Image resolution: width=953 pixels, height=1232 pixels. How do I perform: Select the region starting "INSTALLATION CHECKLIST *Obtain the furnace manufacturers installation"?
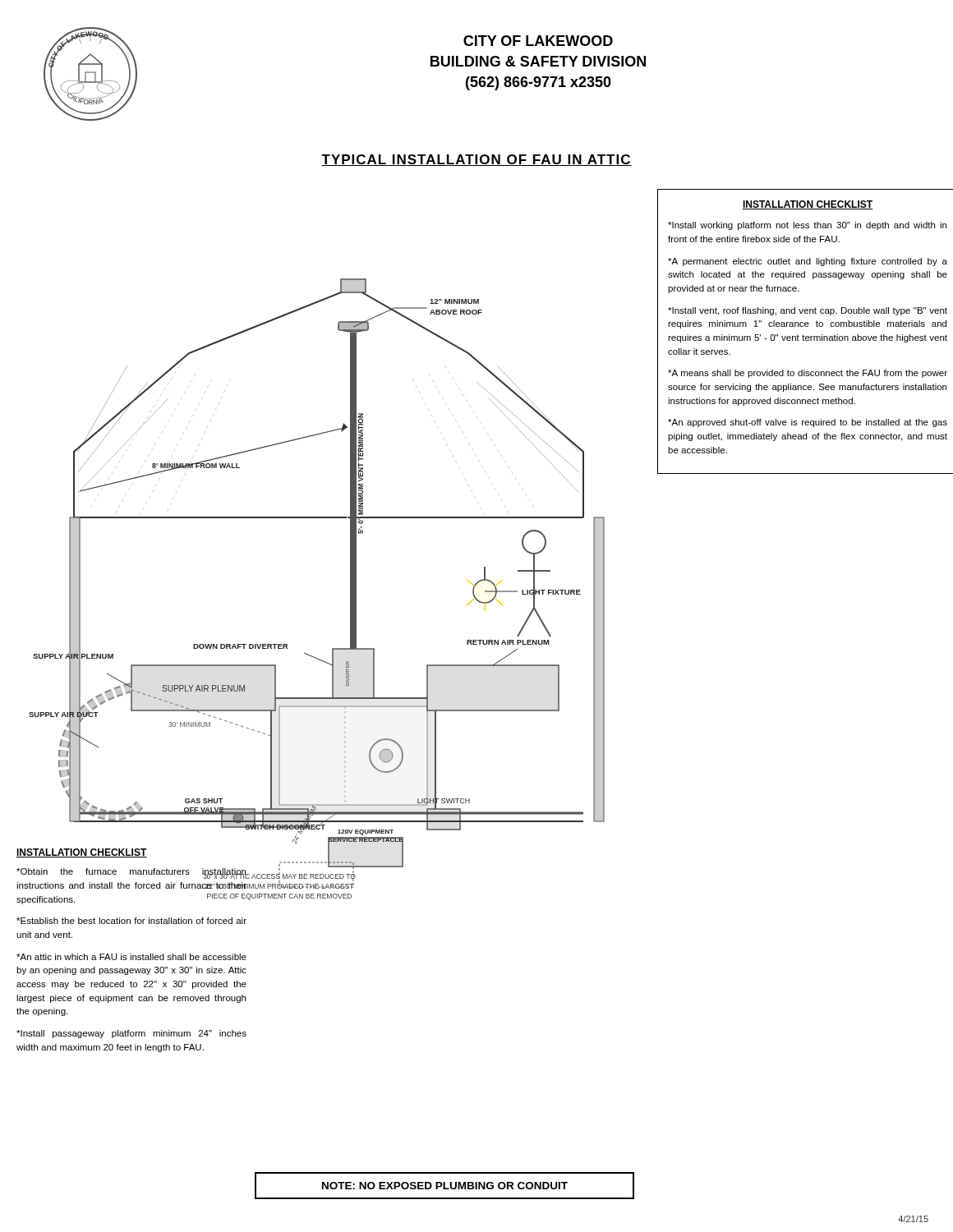click(131, 950)
